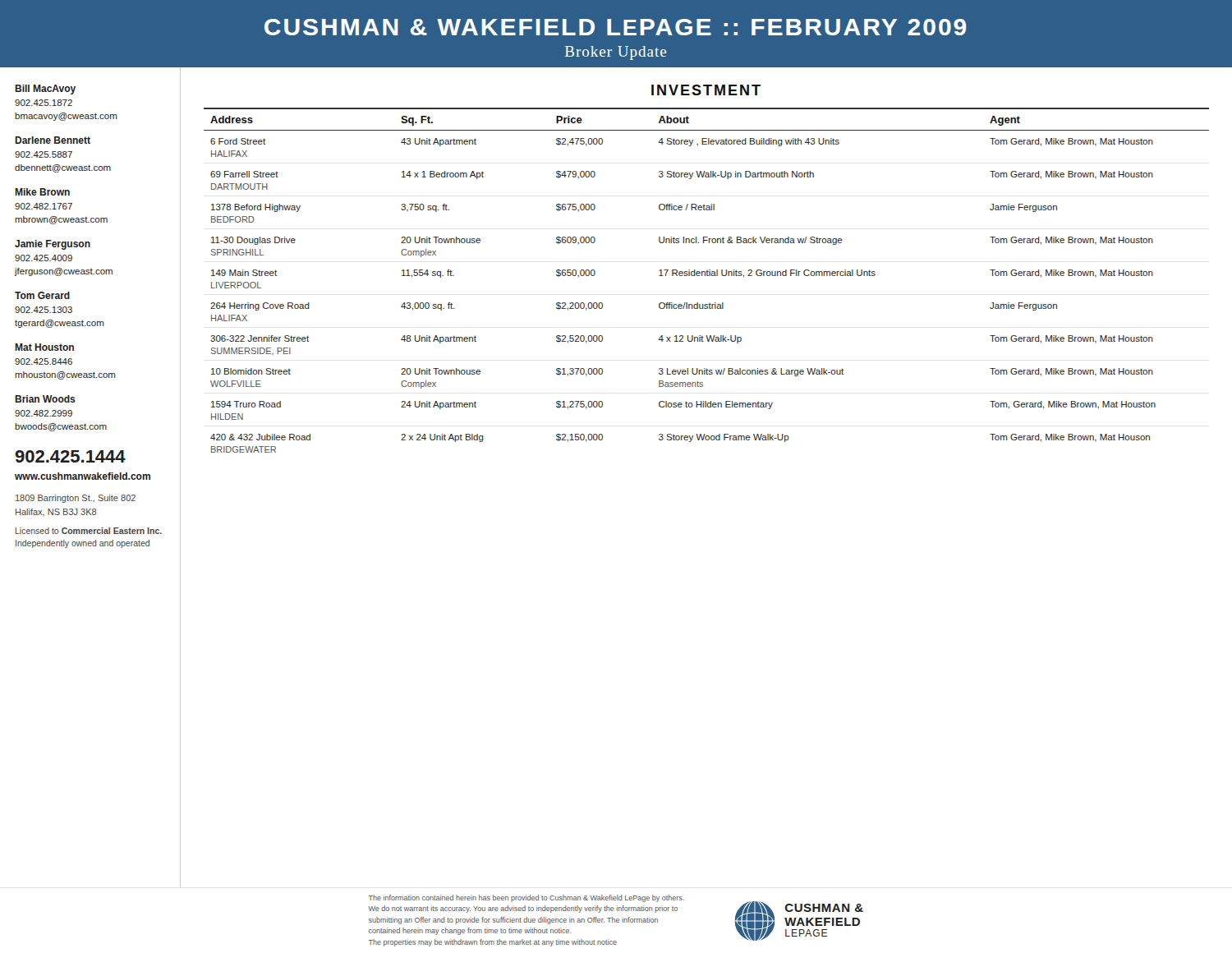
Task: Find a section header
Action: tap(706, 90)
